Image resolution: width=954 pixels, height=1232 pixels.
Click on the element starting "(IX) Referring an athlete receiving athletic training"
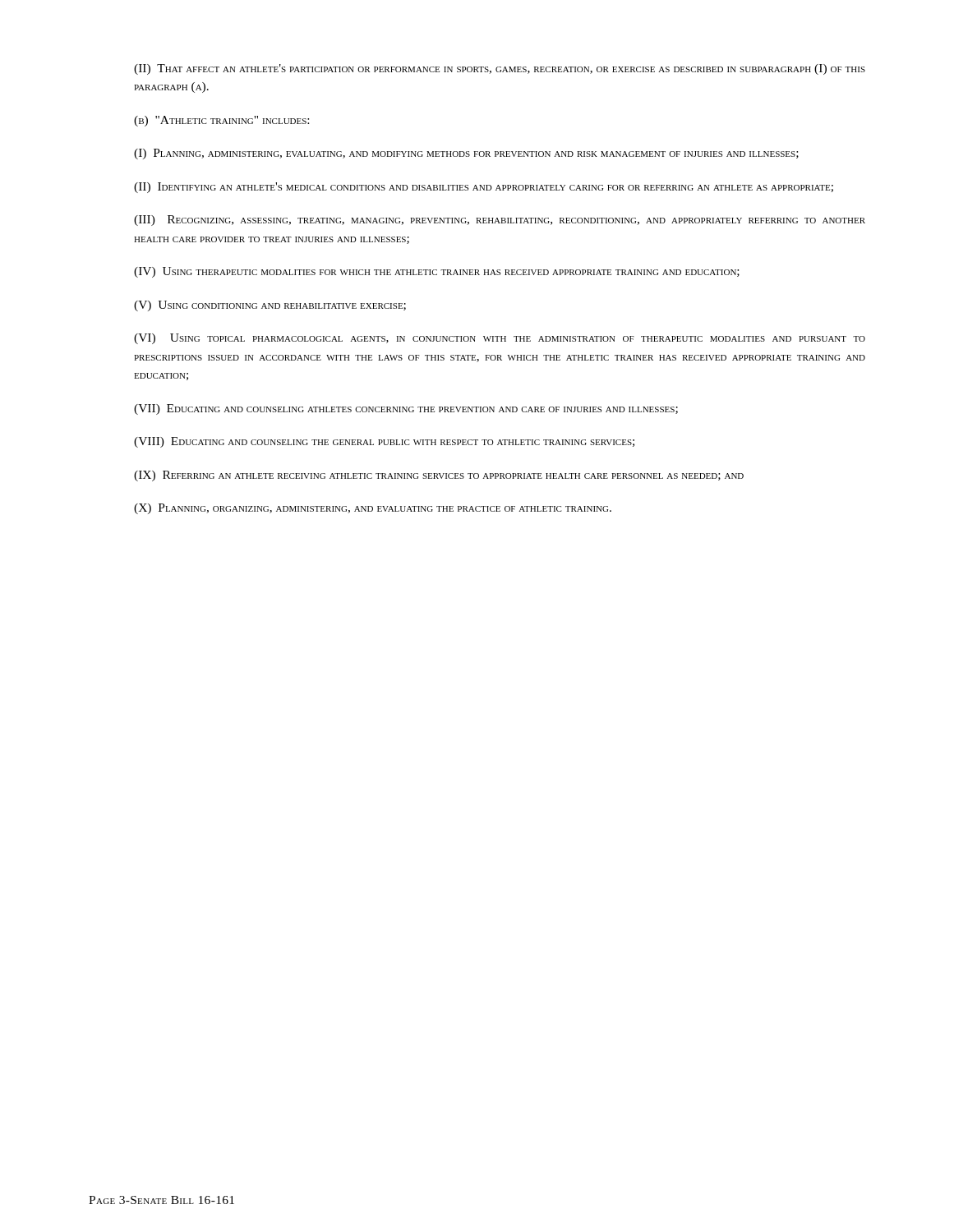(x=500, y=475)
